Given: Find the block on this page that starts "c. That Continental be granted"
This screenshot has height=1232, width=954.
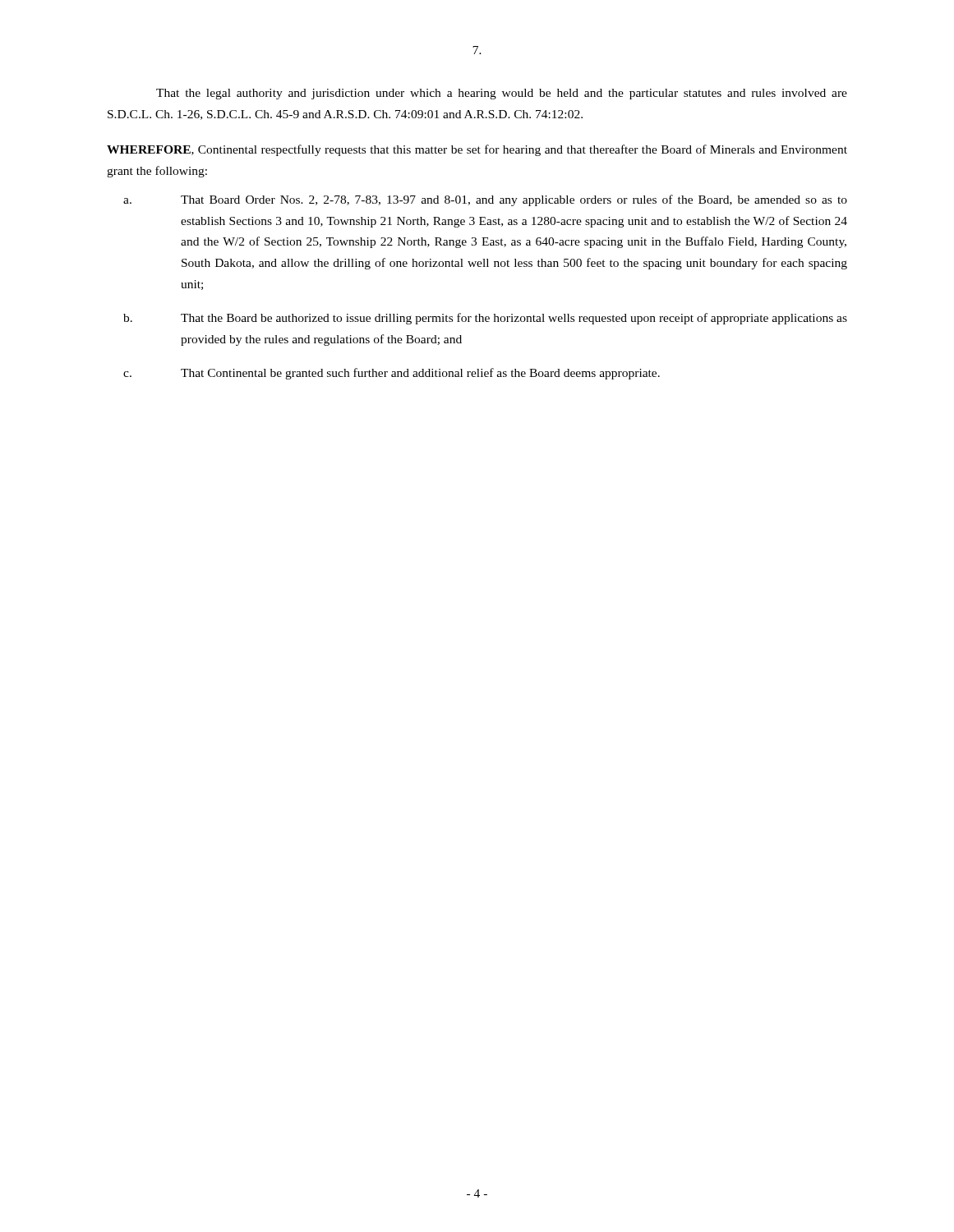Looking at the screenshot, I should point(477,373).
